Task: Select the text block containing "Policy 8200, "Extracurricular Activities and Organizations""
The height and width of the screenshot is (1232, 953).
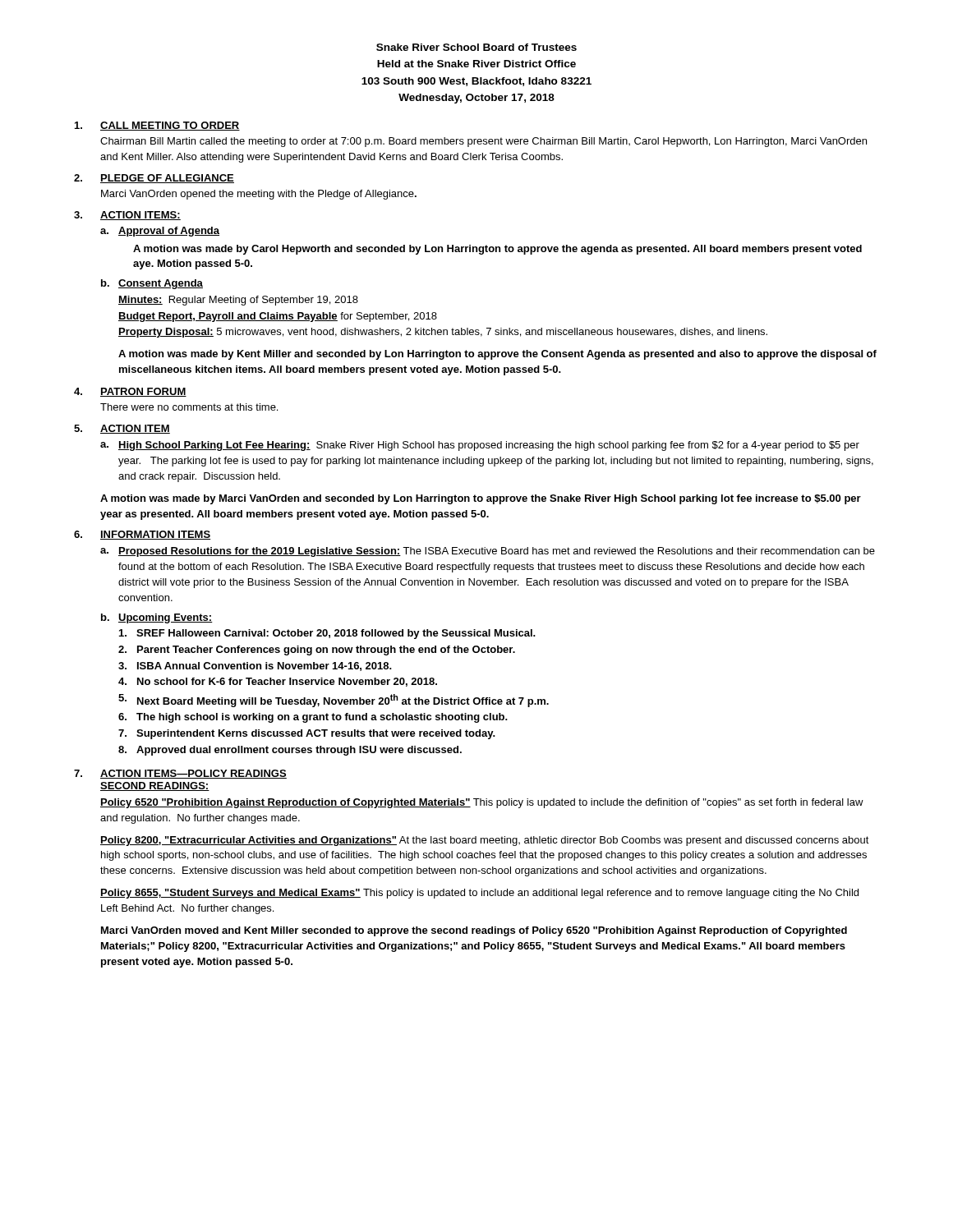Action: coord(484,855)
